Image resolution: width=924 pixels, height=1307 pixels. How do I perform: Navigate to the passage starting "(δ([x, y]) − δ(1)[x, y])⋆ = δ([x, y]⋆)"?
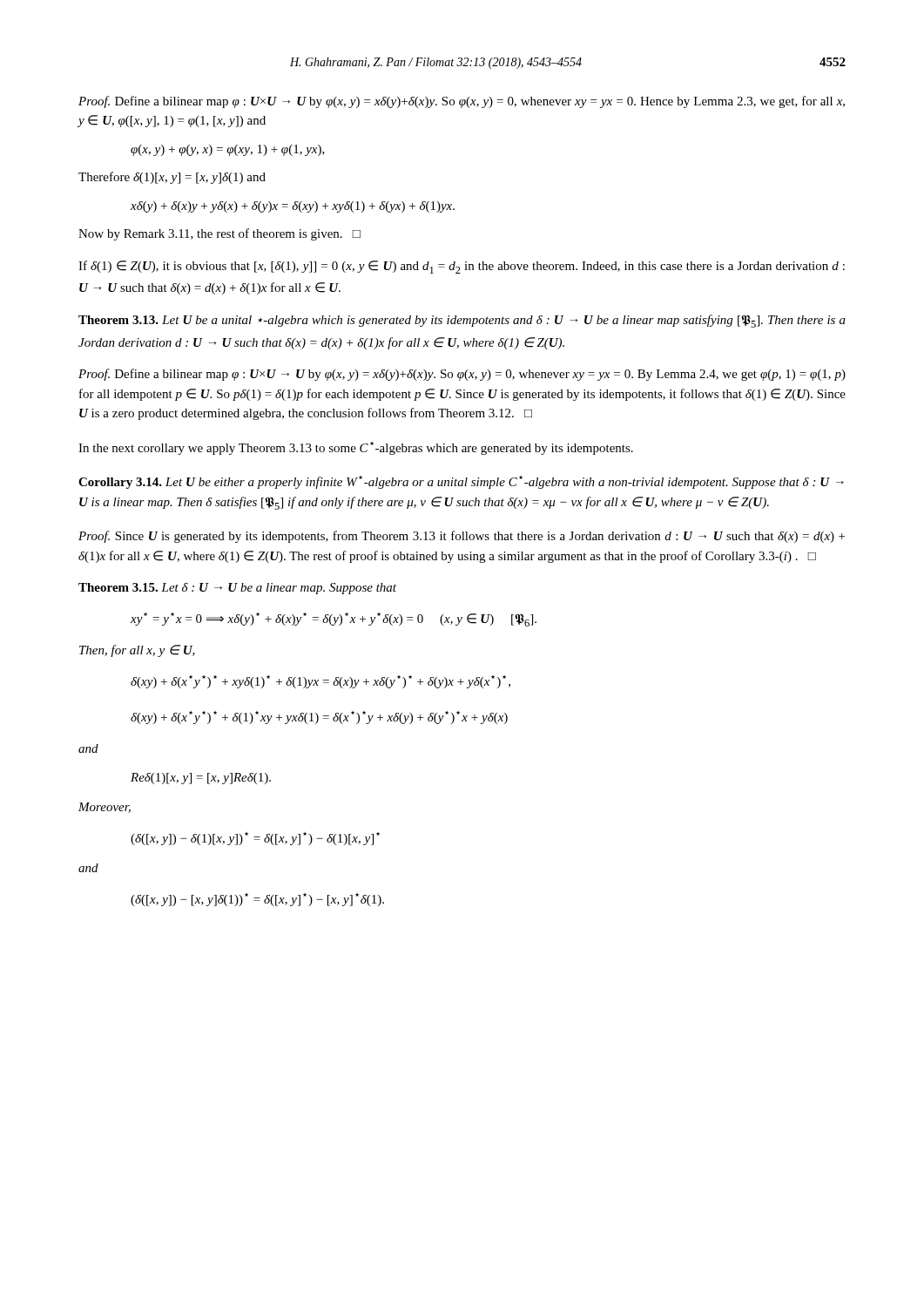pyautogui.click(x=256, y=836)
